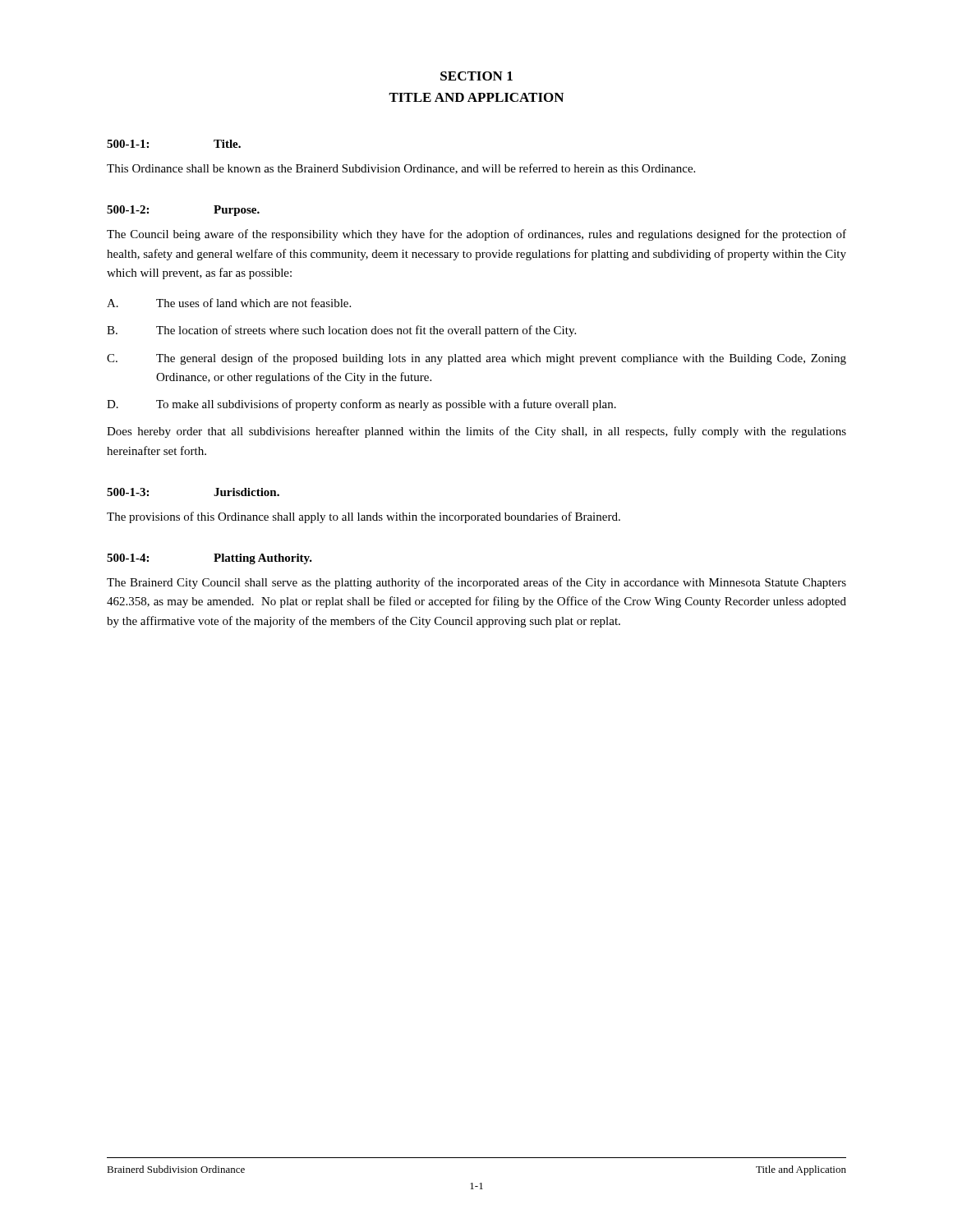Find the block on this page that starts "D. To make all subdivisions"
This screenshot has width=953, height=1232.
(476, 405)
